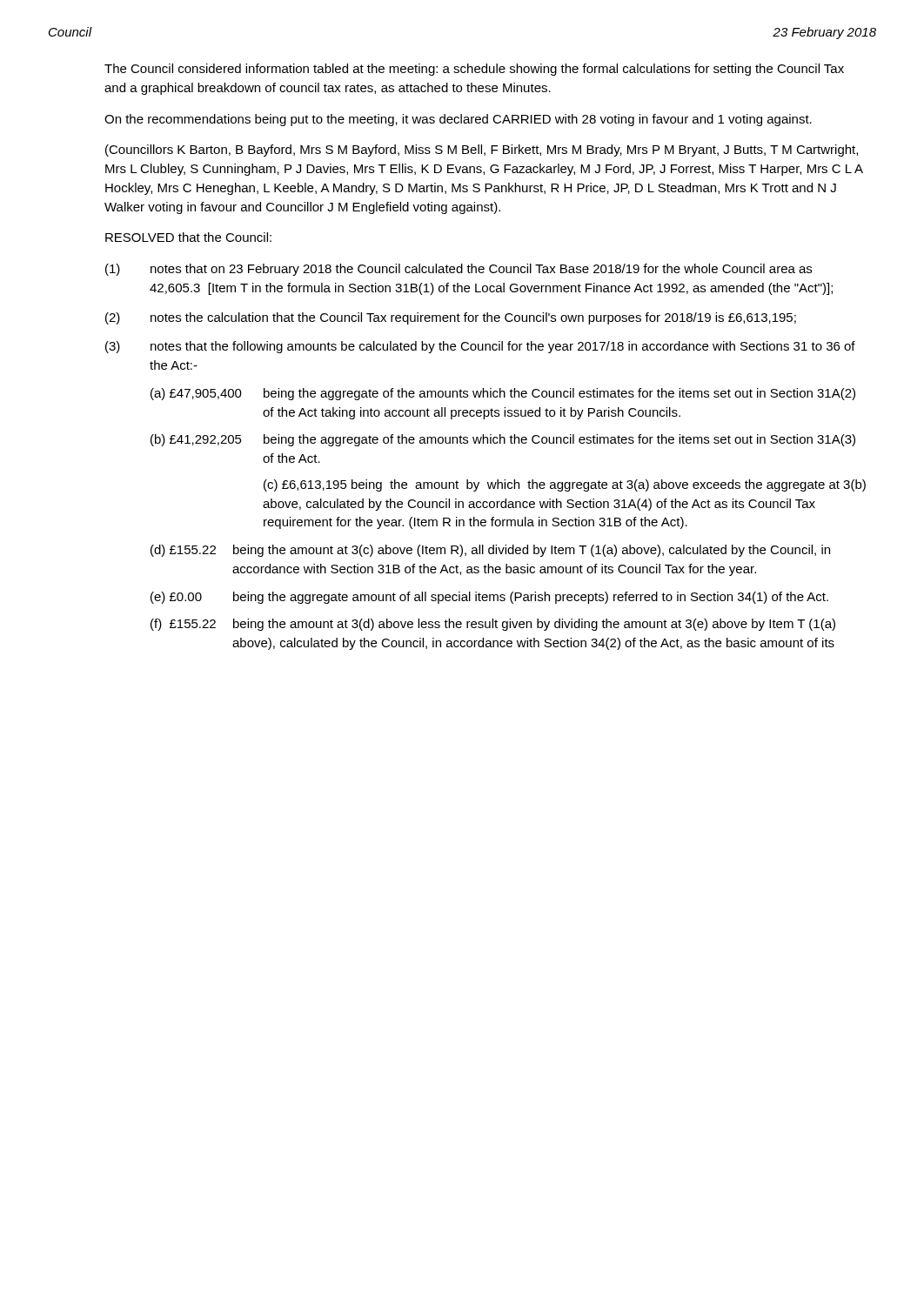Locate the text block that says "(Councillors K Barton,"
This screenshot has width=924, height=1305.
pos(486,178)
